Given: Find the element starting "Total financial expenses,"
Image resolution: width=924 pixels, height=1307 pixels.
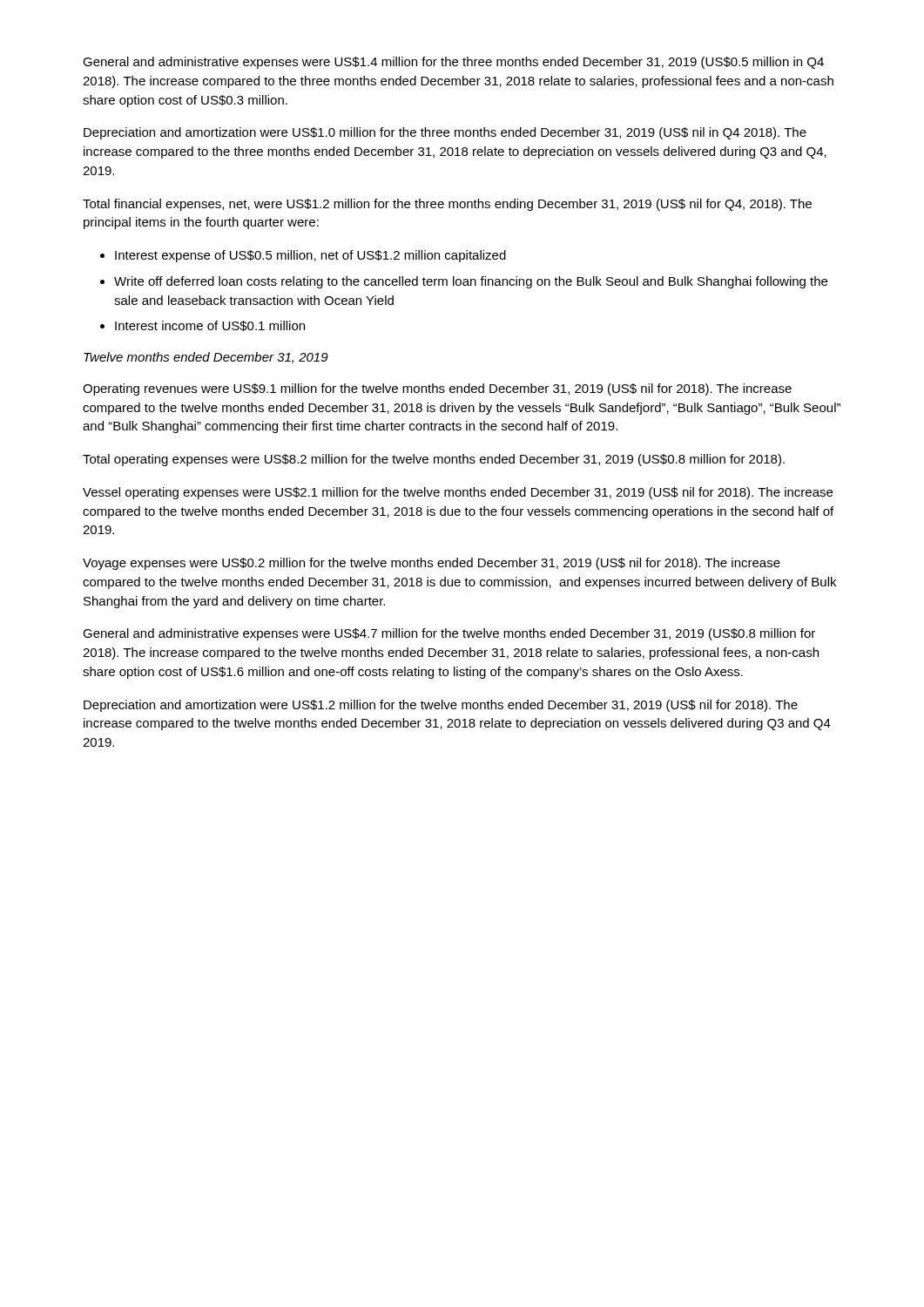Looking at the screenshot, I should click(x=447, y=213).
